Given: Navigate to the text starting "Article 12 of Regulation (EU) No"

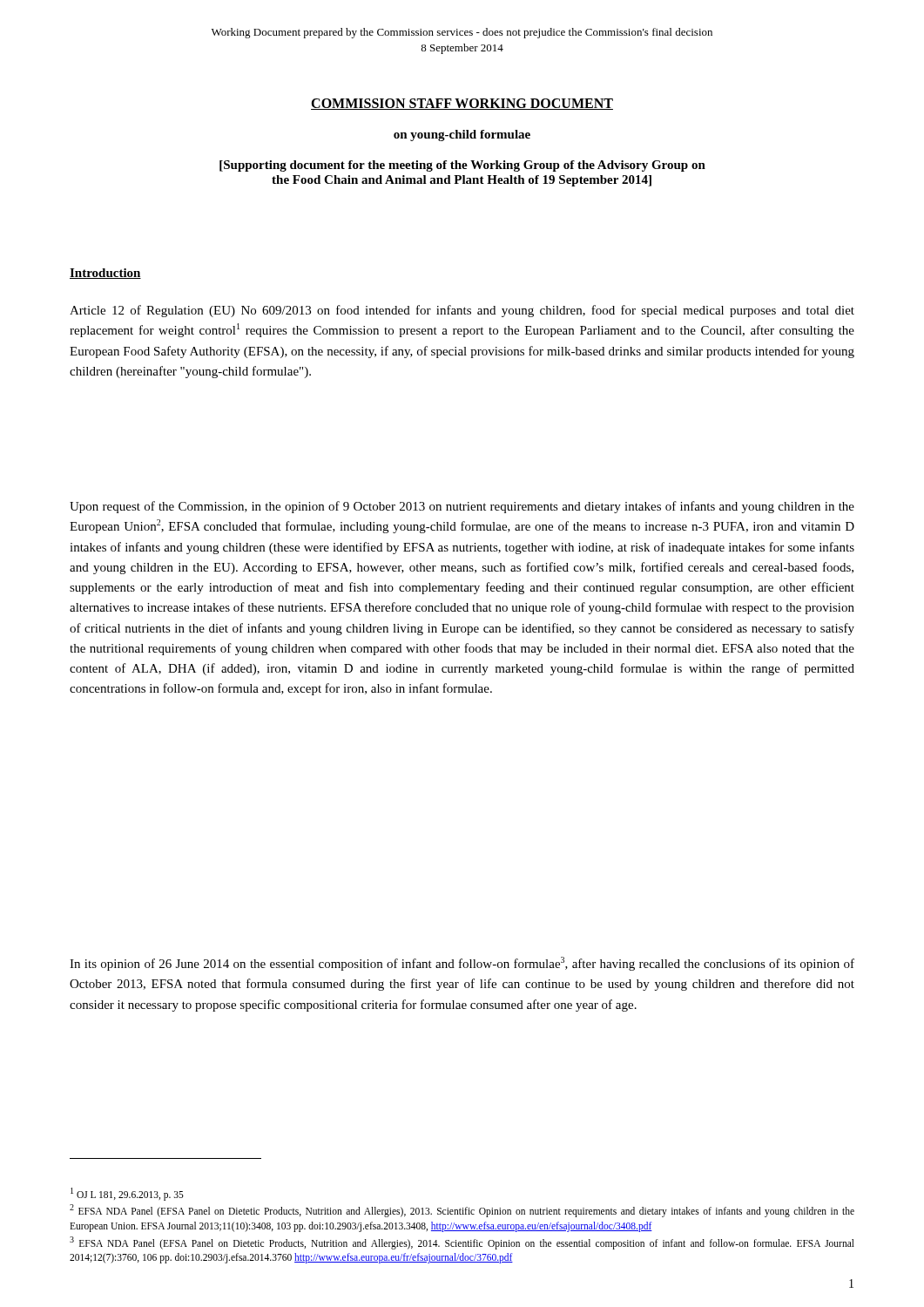Looking at the screenshot, I should pyautogui.click(x=462, y=341).
